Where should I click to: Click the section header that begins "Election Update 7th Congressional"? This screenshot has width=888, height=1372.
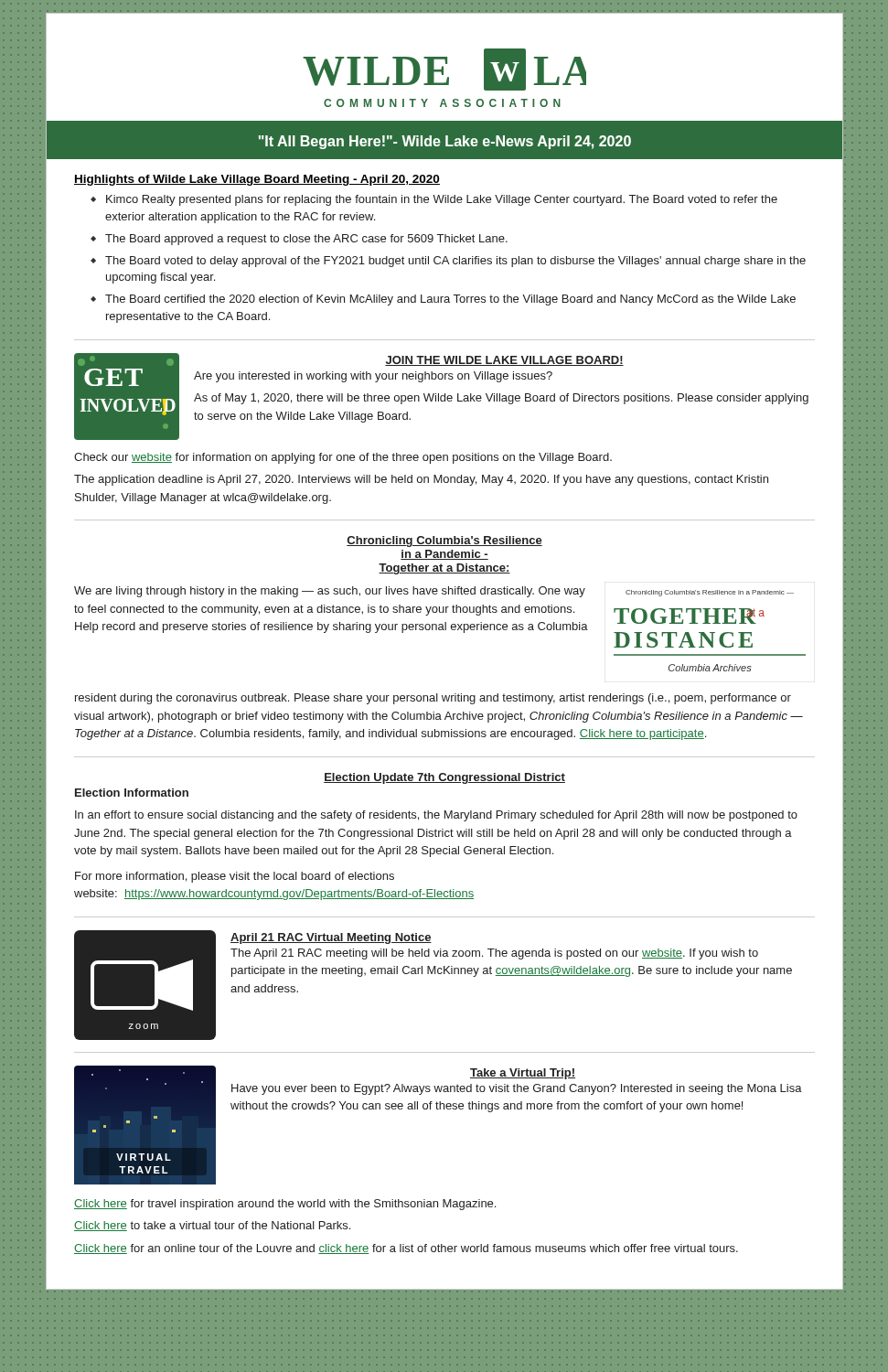click(x=444, y=777)
